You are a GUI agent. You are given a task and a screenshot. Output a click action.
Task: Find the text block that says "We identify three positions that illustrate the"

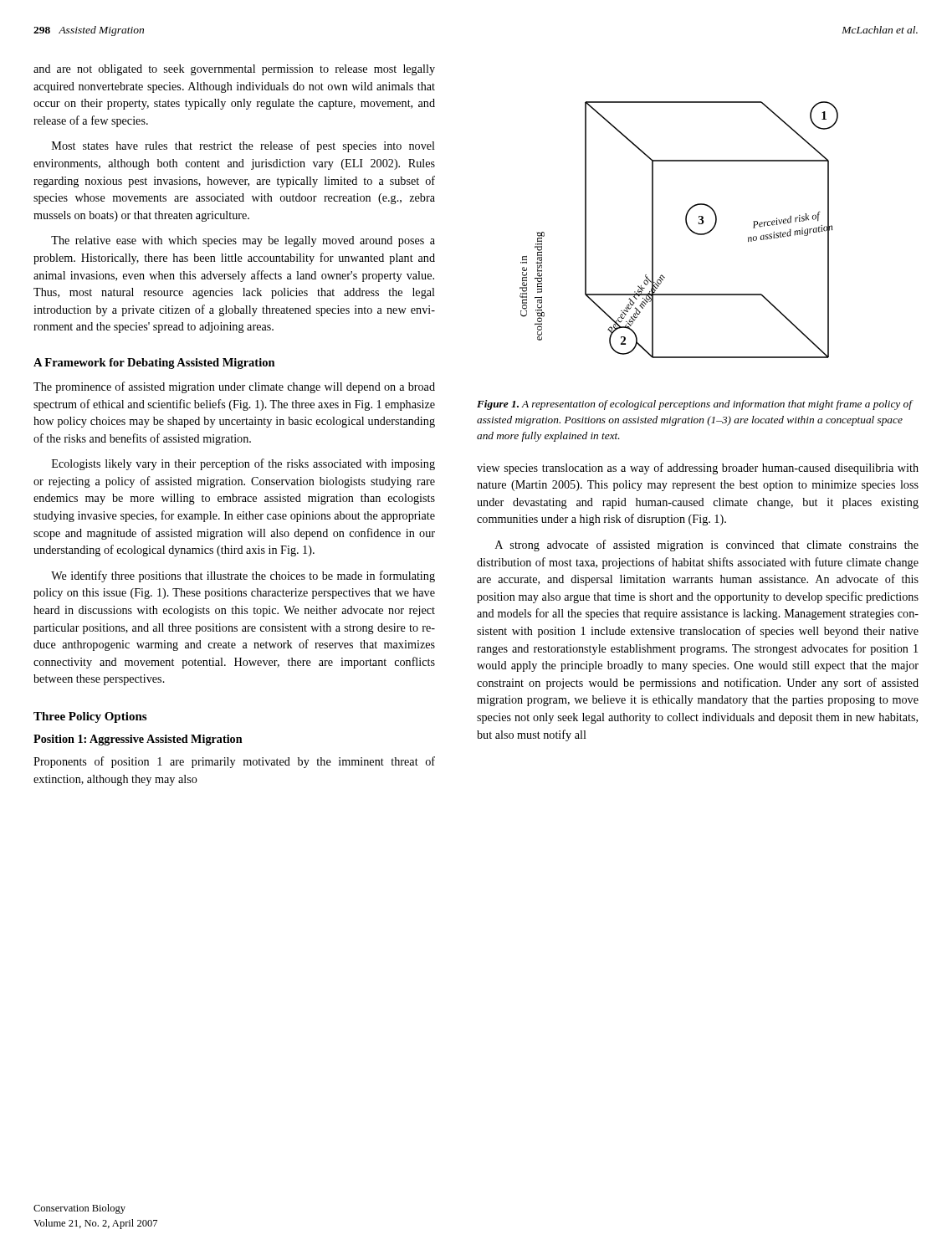(234, 627)
